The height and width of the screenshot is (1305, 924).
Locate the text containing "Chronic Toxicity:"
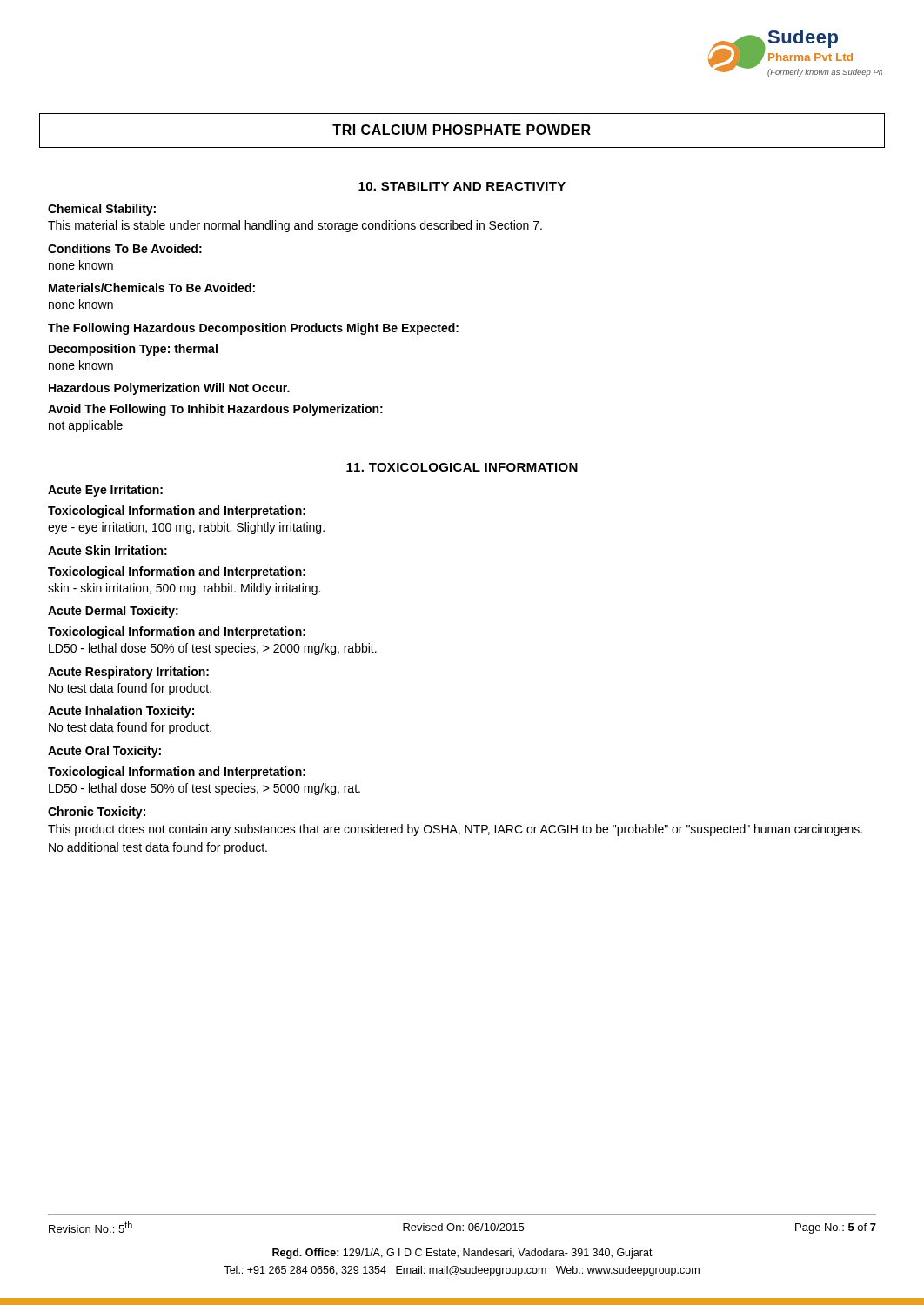coord(97,811)
